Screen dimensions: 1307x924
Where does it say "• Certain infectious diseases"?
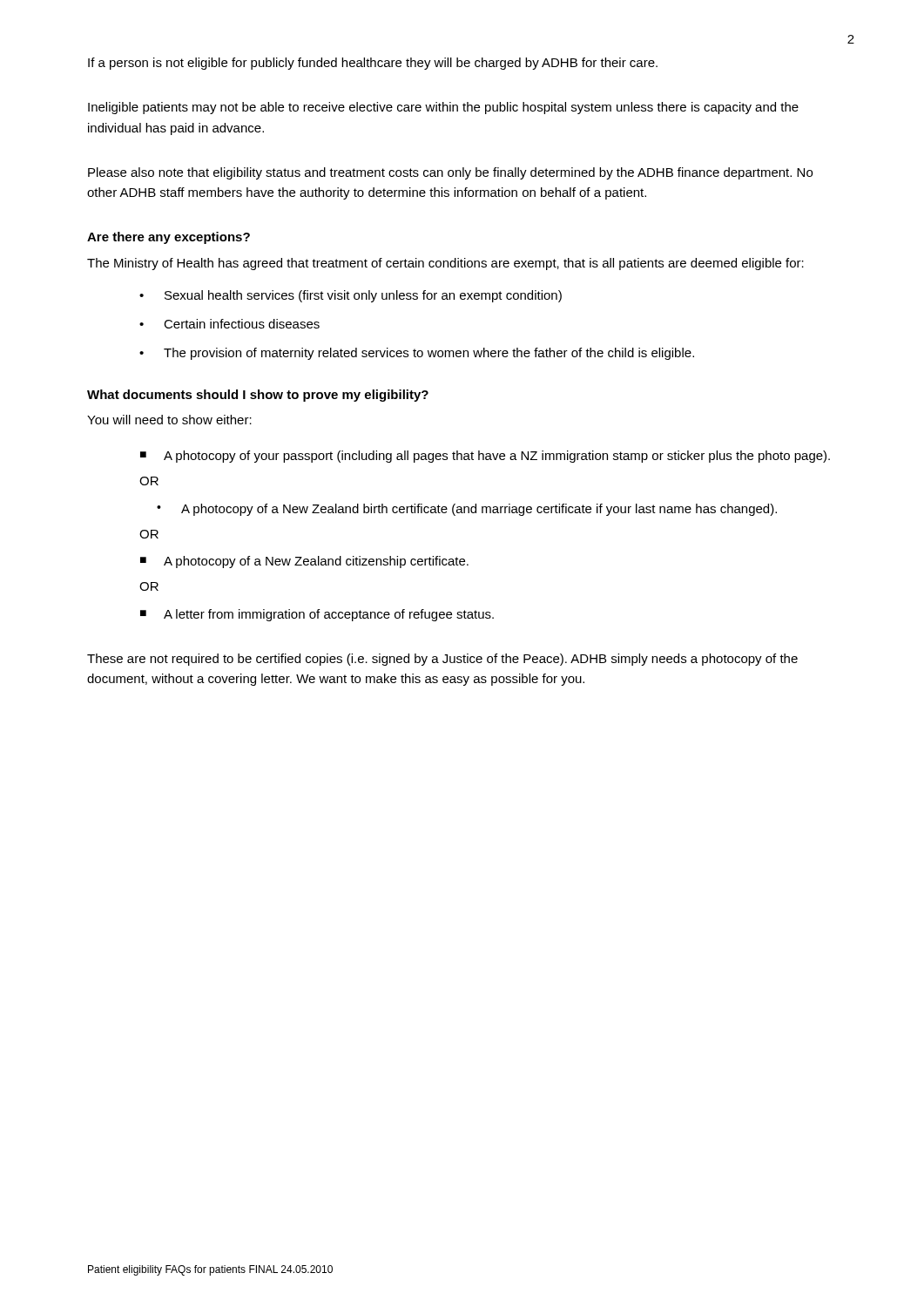pos(229,324)
